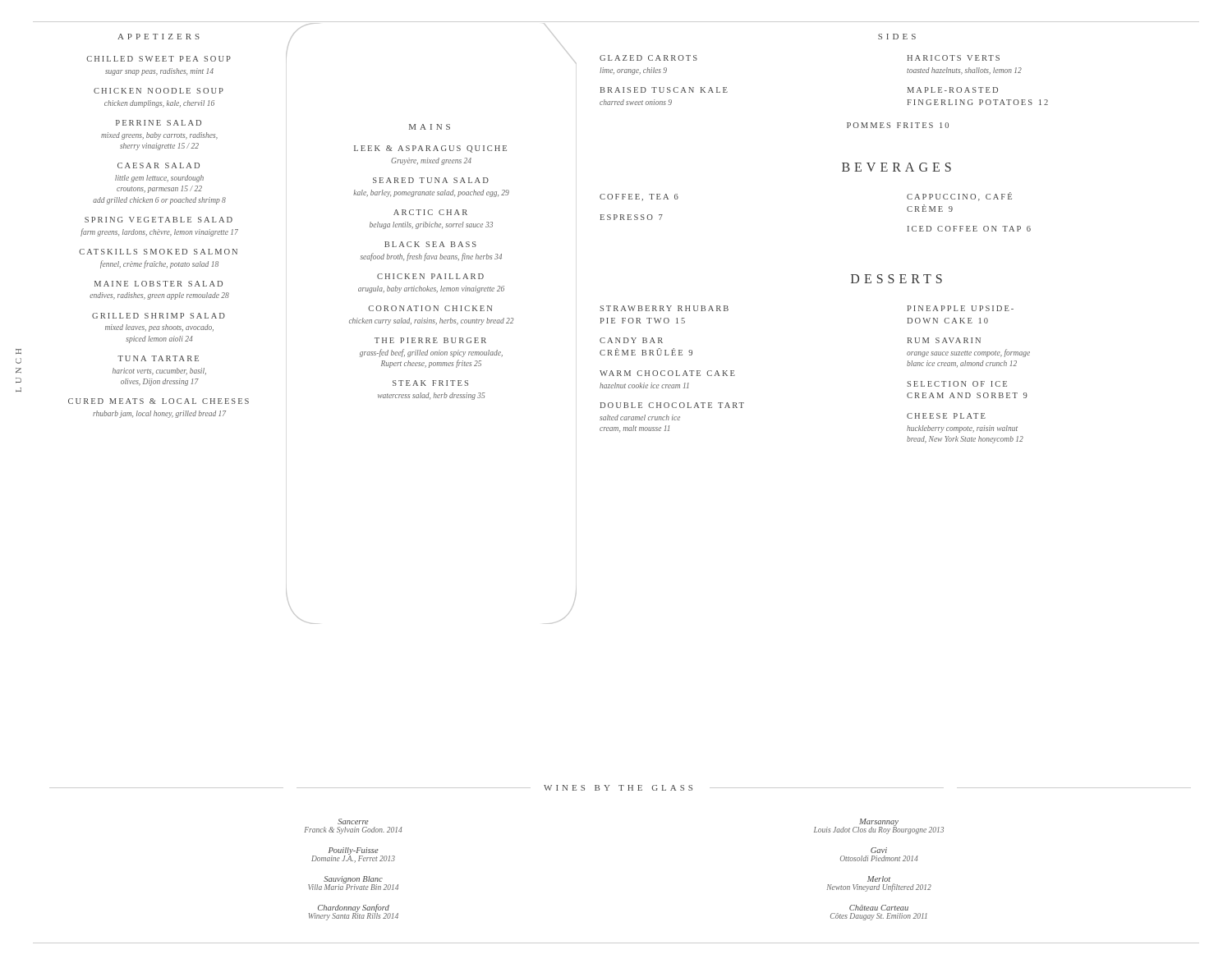The width and height of the screenshot is (1232, 968).
Task: Find the element starting "CANDY BARCRÈME BRÛLÉE 9"
Action: point(631,340)
